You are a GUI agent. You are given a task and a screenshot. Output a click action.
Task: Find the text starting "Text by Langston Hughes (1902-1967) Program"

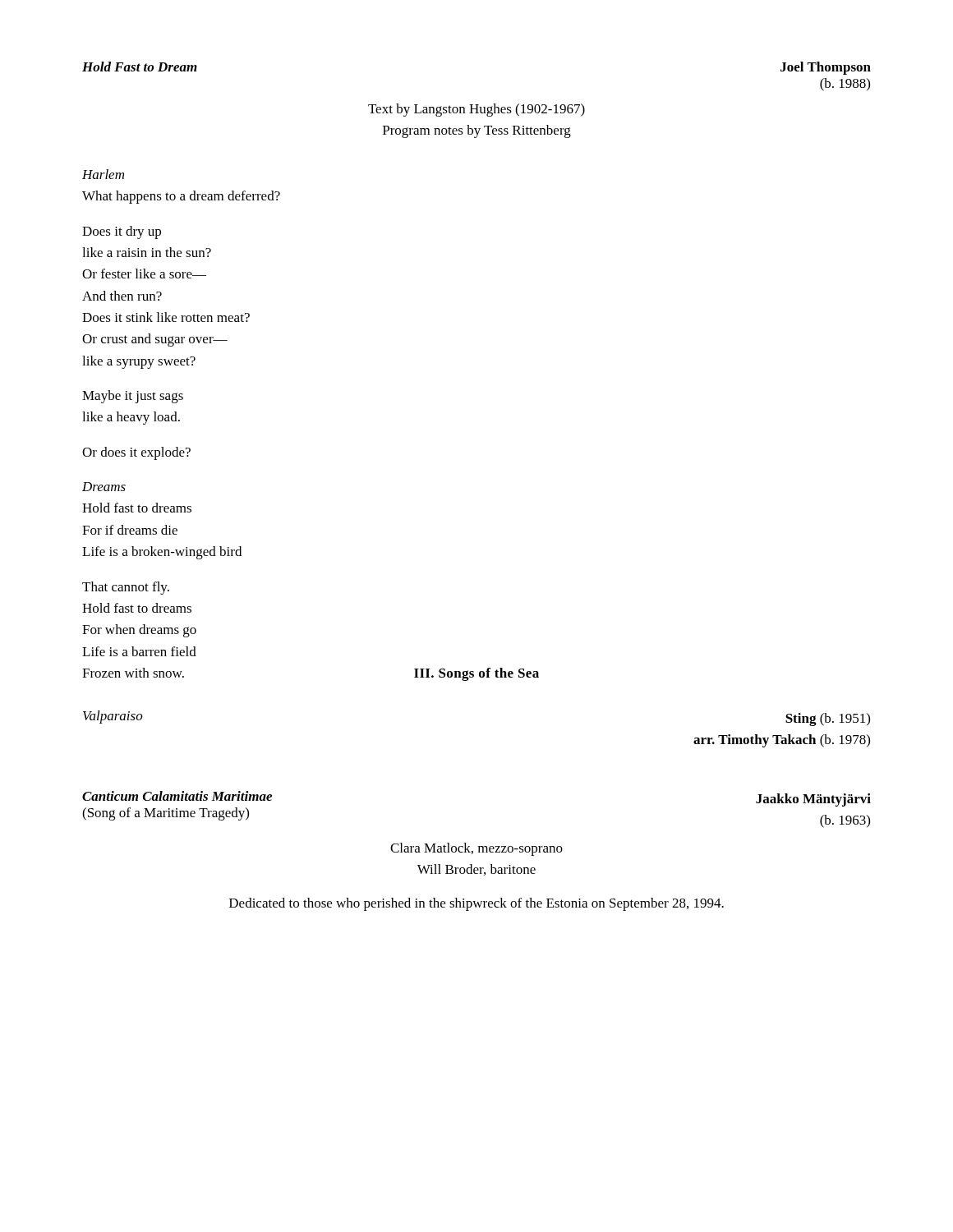point(476,119)
